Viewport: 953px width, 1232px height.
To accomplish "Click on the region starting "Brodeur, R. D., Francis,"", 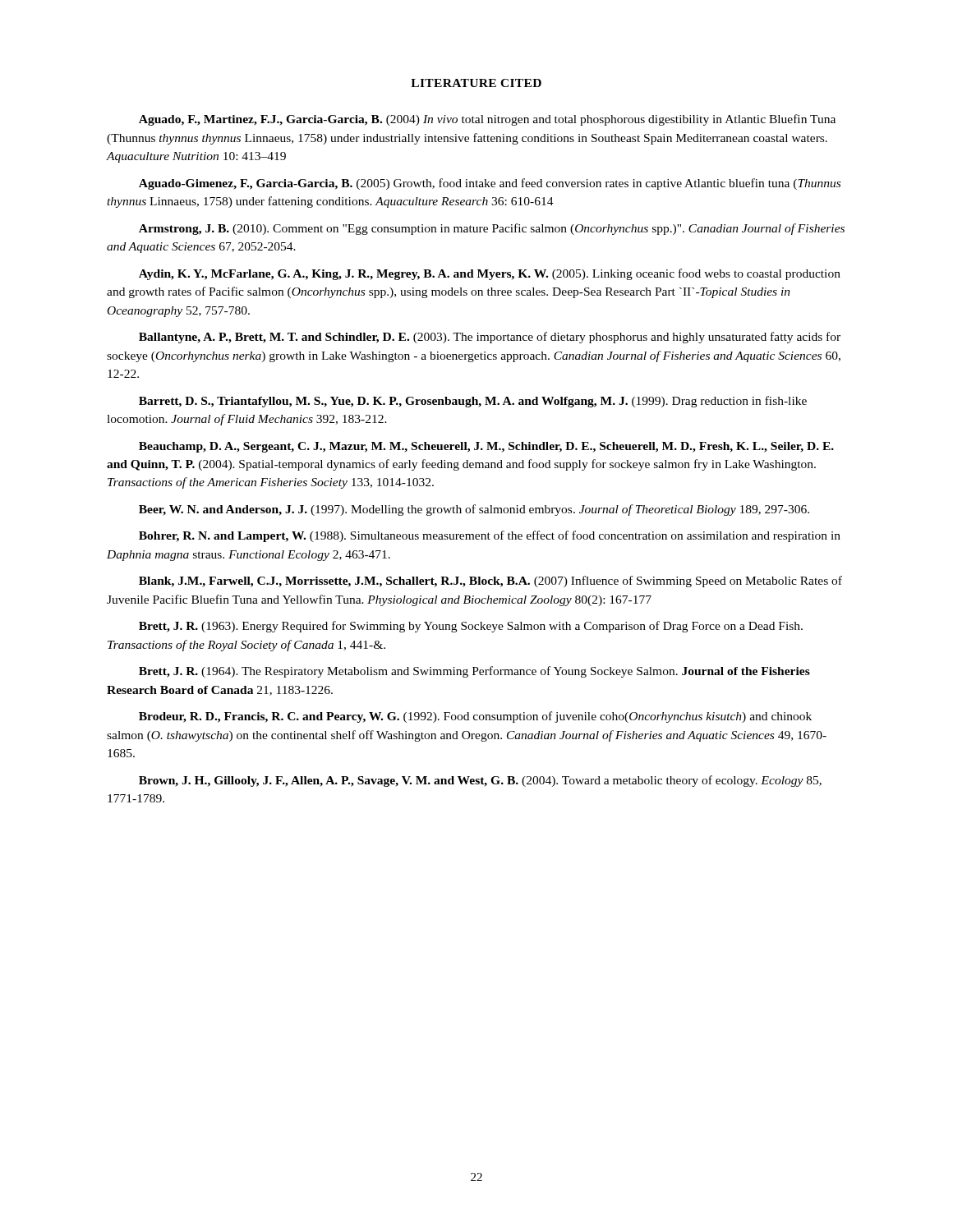I will click(x=476, y=735).
